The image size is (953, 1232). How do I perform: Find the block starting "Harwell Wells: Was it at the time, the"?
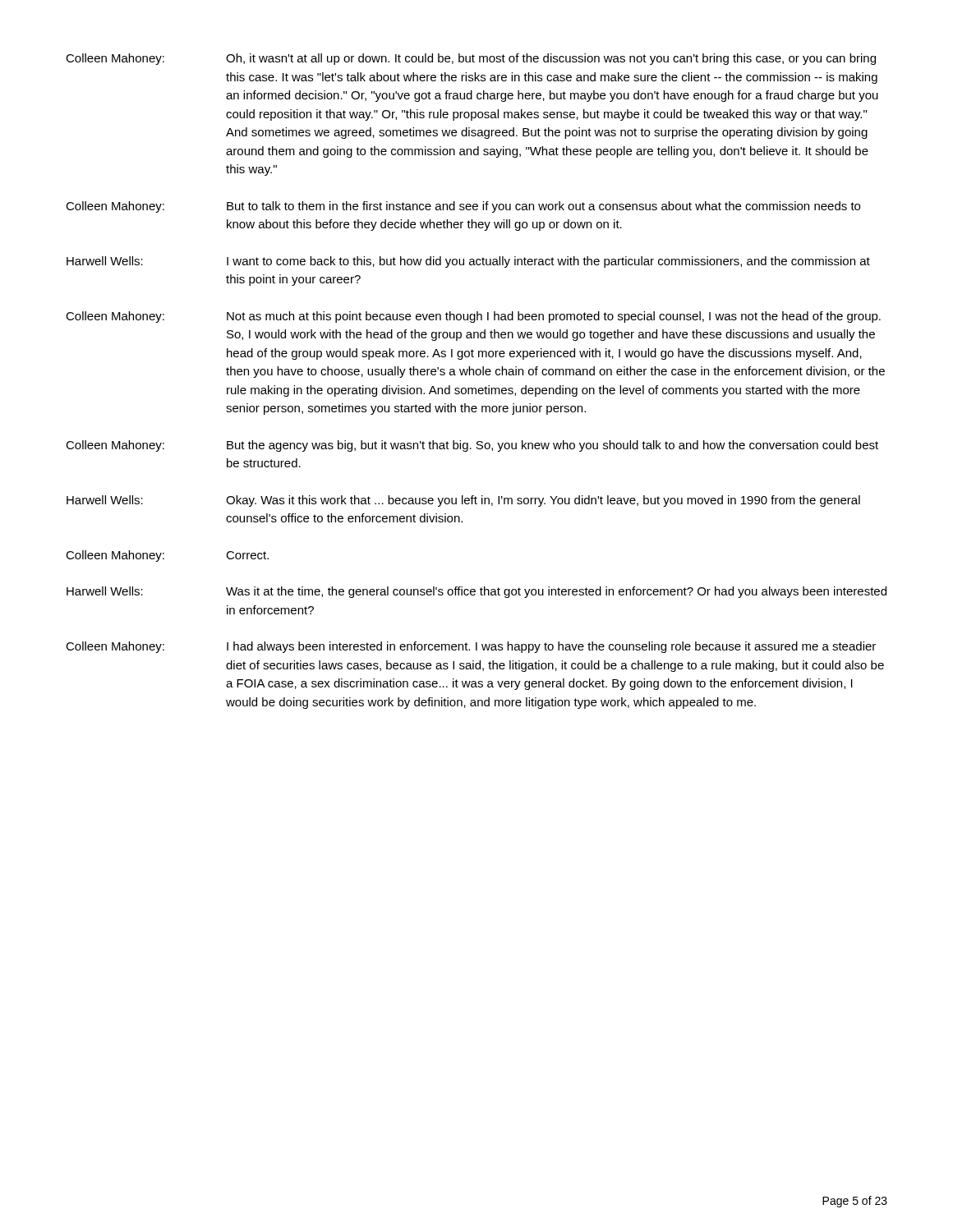(476, 601)
